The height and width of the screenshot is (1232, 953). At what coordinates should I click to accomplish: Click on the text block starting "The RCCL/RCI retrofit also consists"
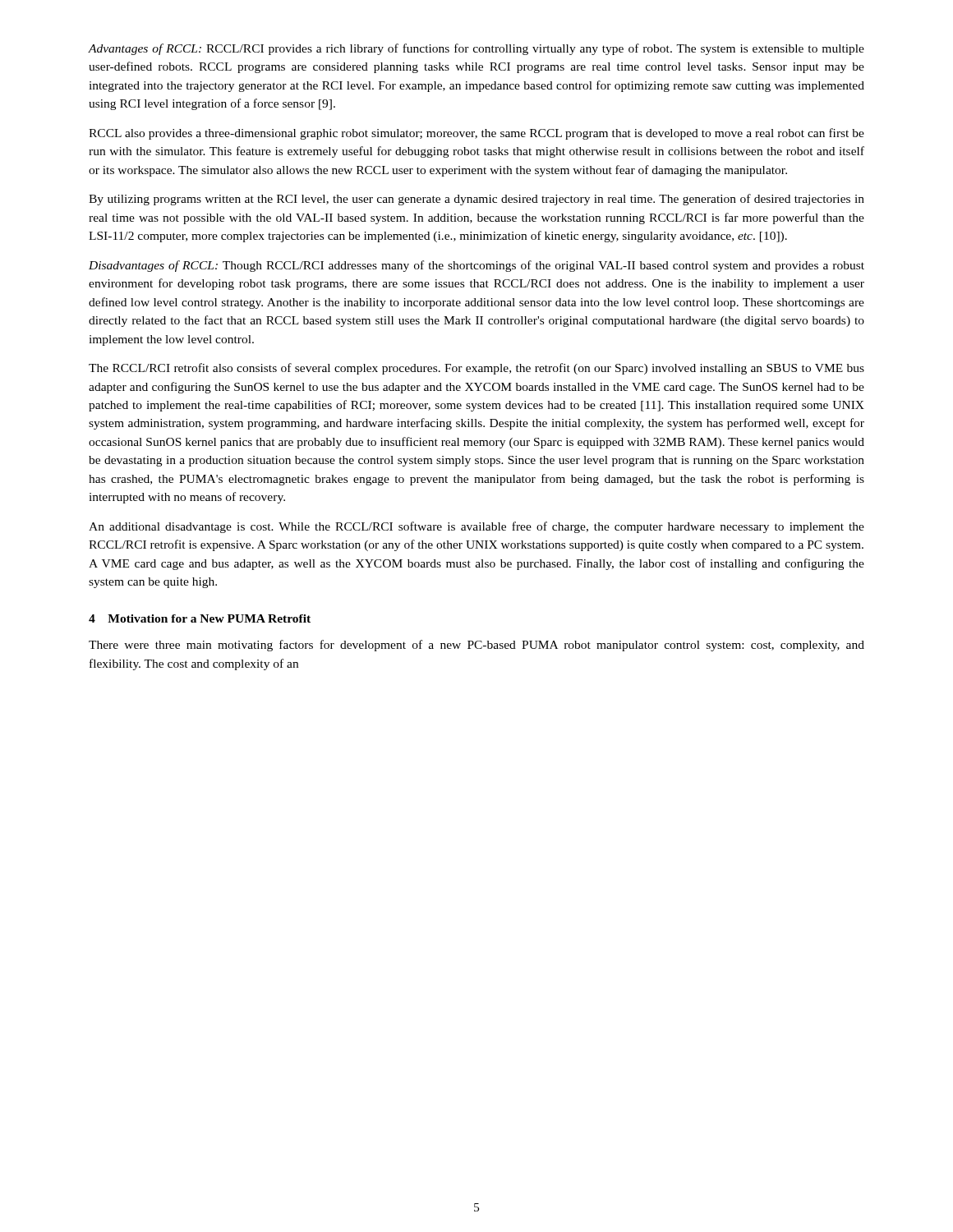pyautogui.click(x=476, y=433)
